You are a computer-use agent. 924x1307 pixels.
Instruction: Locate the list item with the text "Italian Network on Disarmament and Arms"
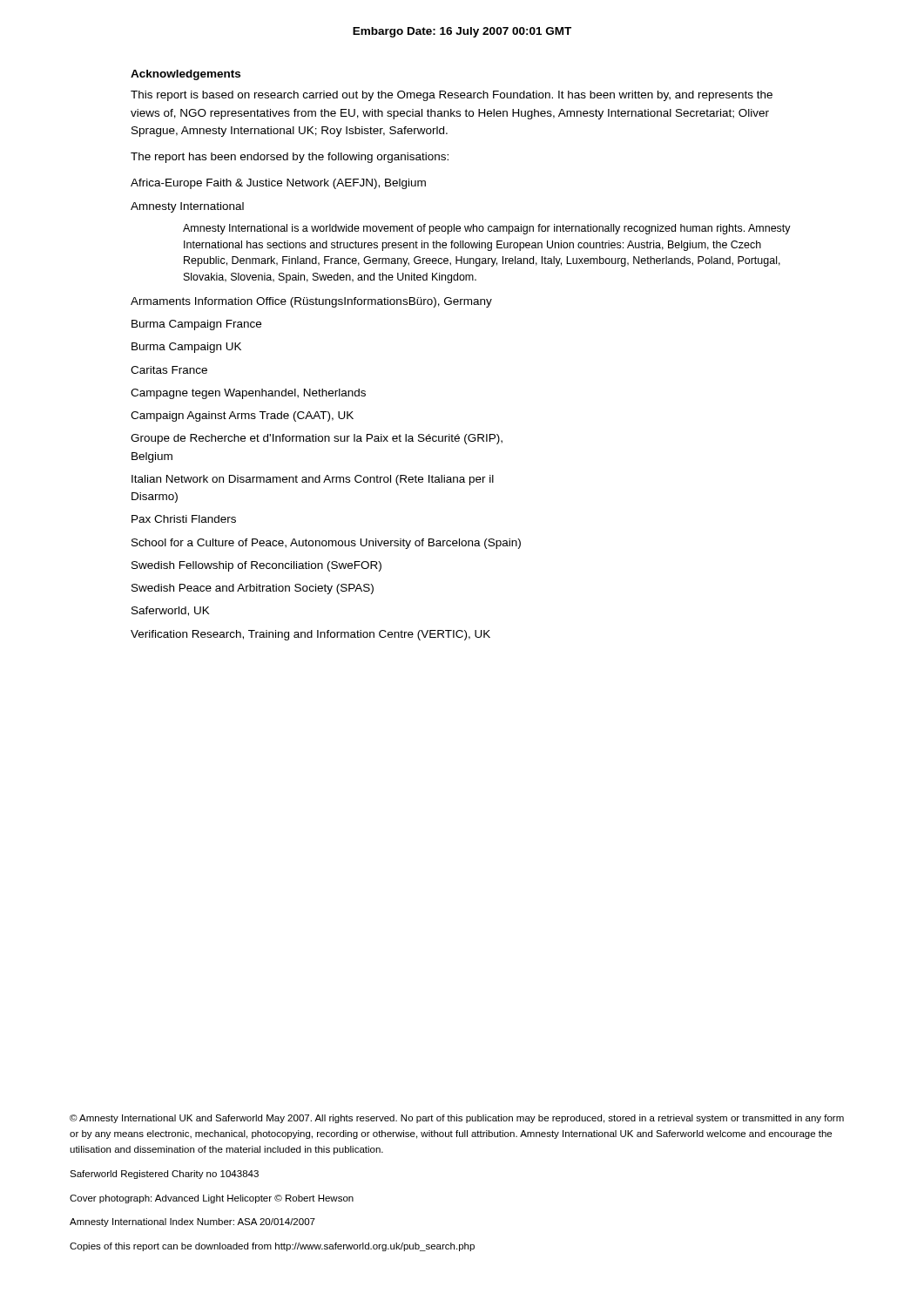pos(312,487)
